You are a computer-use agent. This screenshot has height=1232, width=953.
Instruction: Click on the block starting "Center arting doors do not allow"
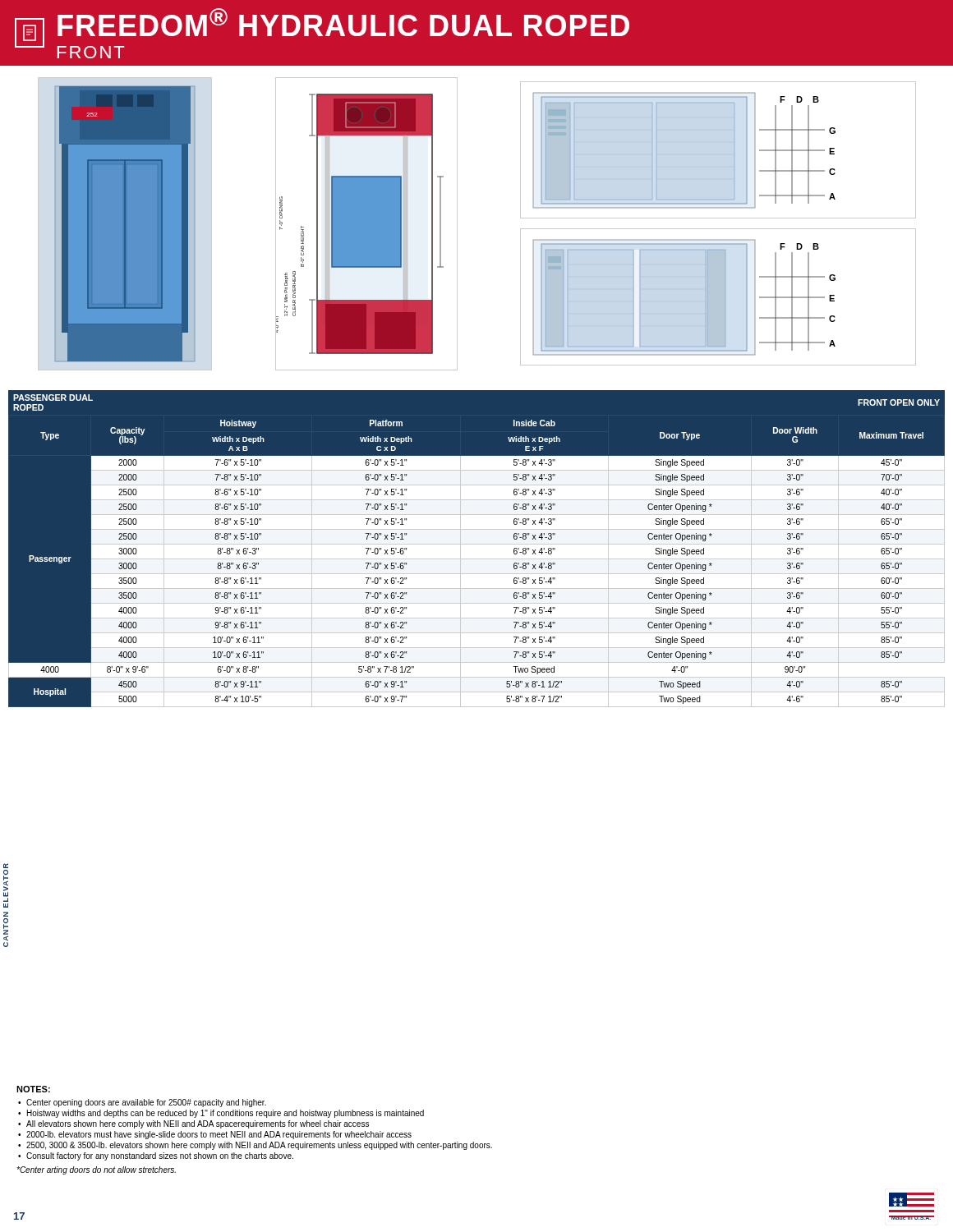coord(97,1170)
